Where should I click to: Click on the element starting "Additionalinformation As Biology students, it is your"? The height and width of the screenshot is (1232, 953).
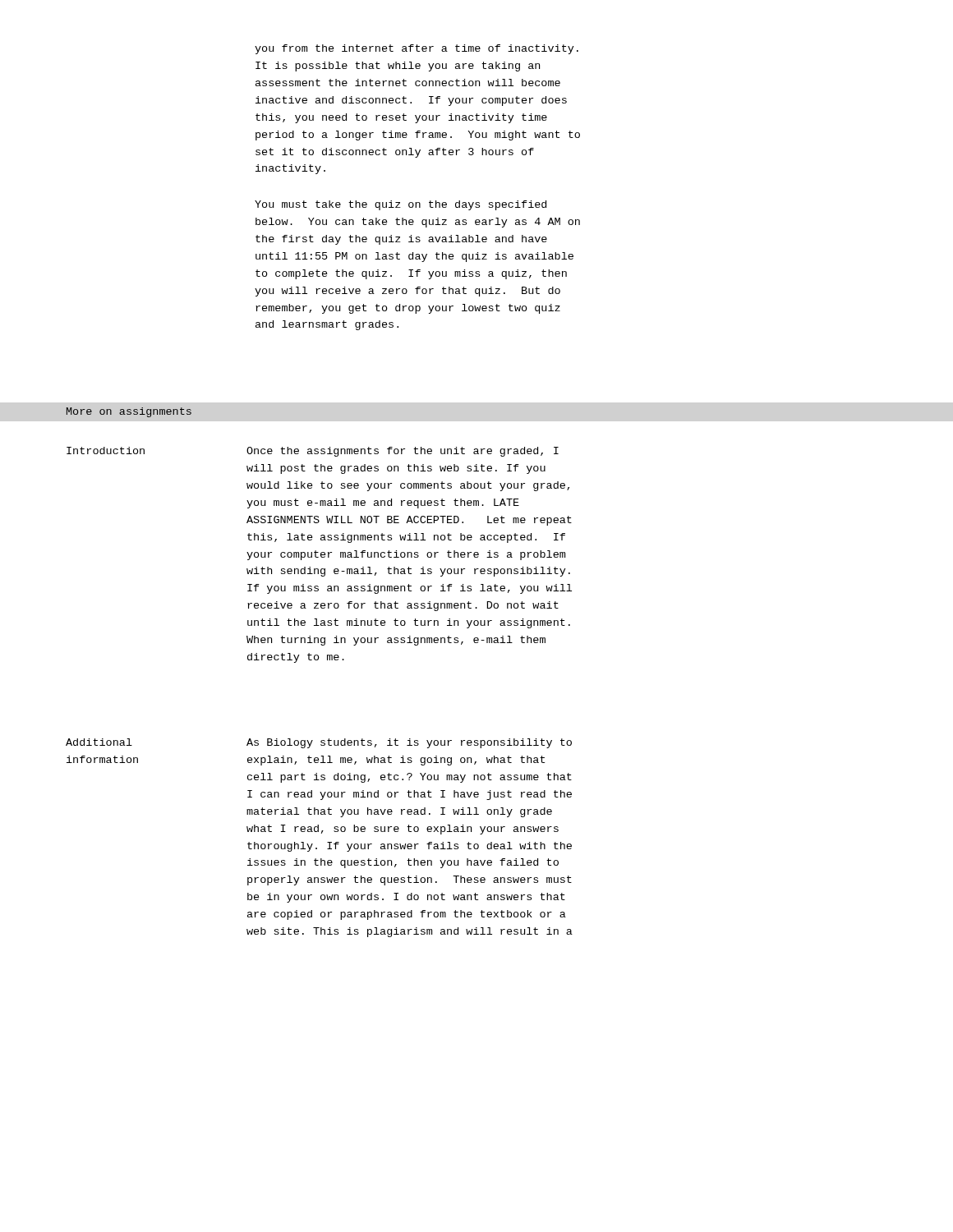(476, 838)
